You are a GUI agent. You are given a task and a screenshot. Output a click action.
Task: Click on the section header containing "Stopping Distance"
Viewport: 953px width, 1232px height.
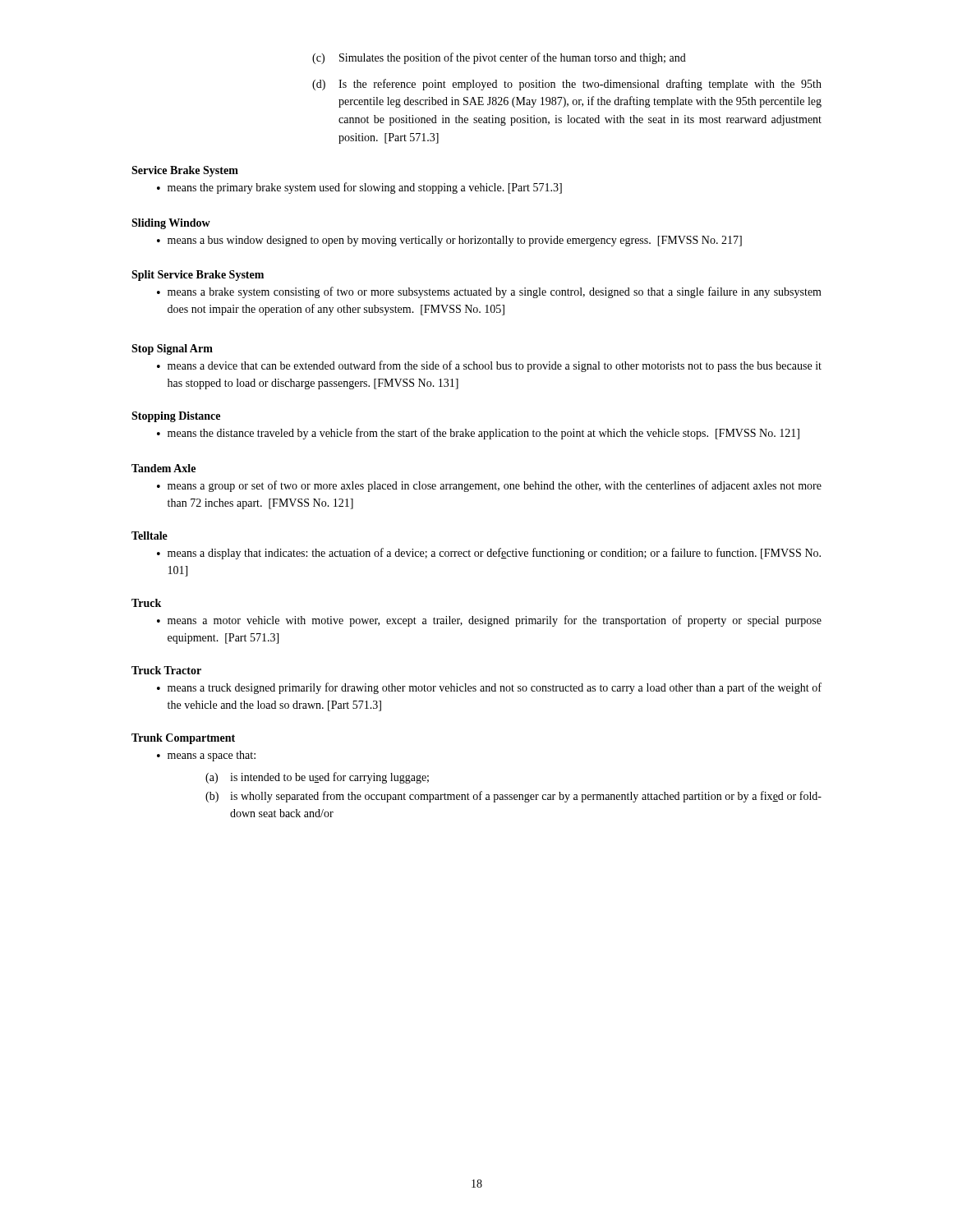coord(176,416)
